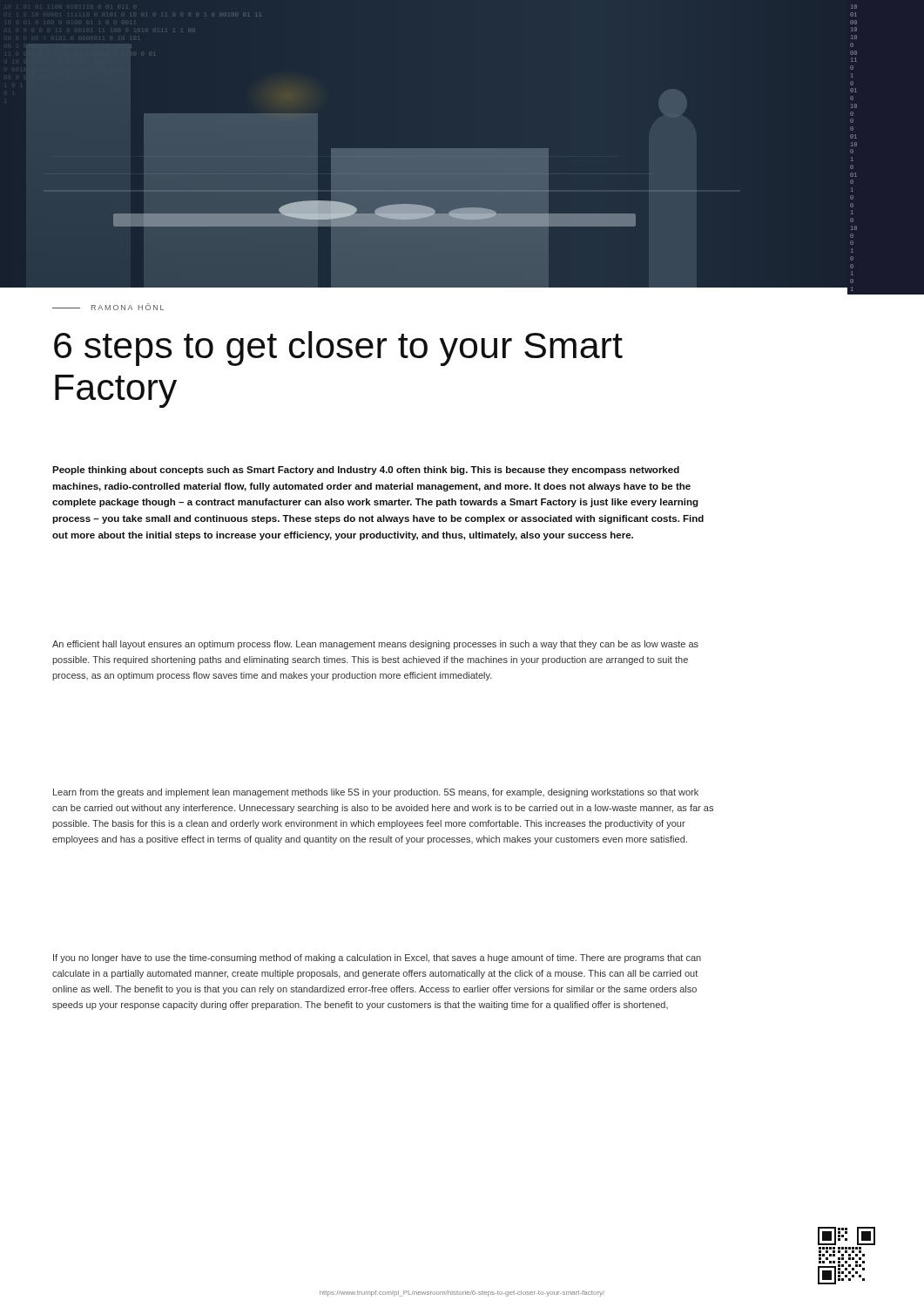The image size is (924, 1307).
Task: Find the passage starting "RAMONA HÖNL"
Action: coord(109,308)
